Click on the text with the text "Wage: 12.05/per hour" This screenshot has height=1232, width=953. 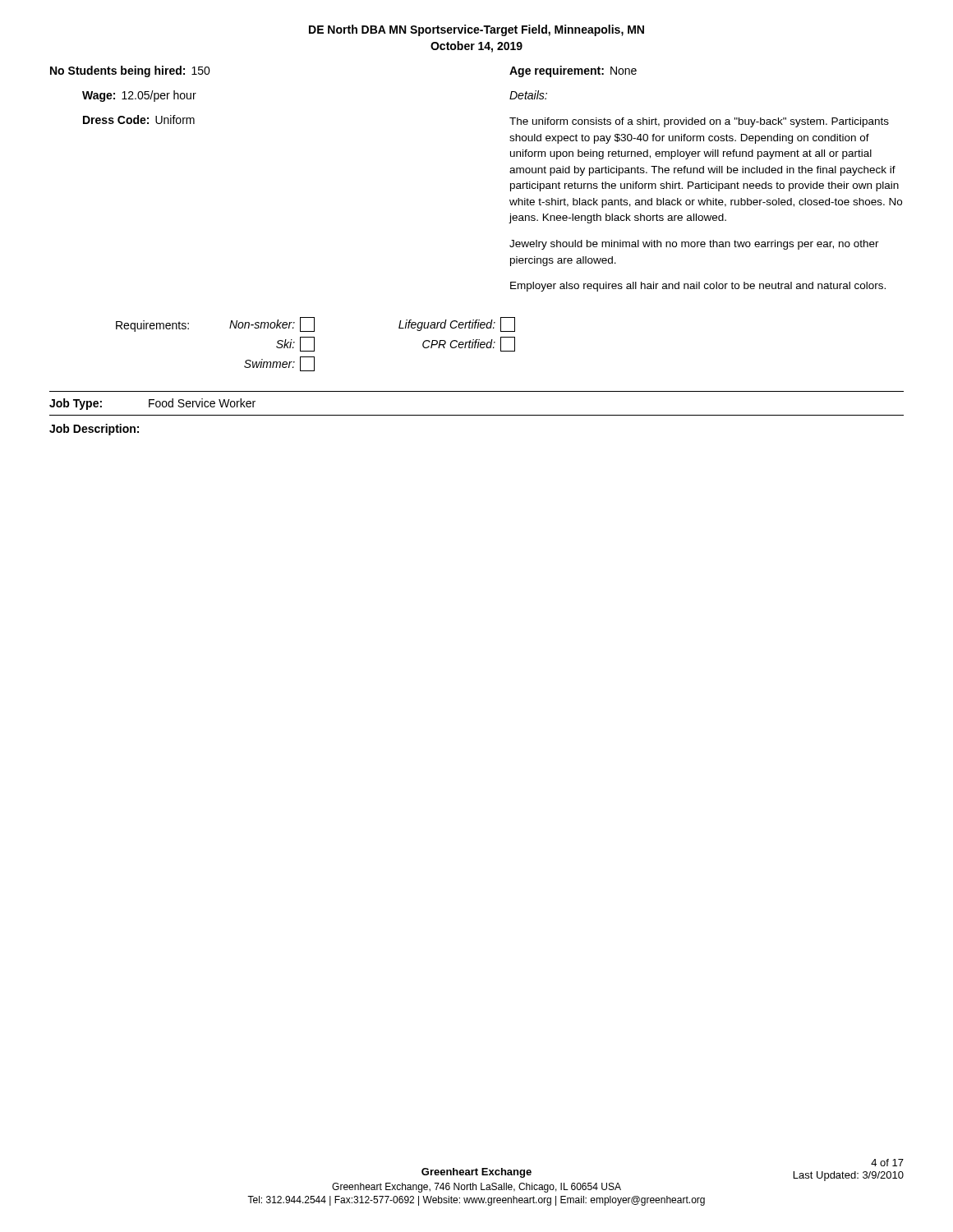point(139,95)
